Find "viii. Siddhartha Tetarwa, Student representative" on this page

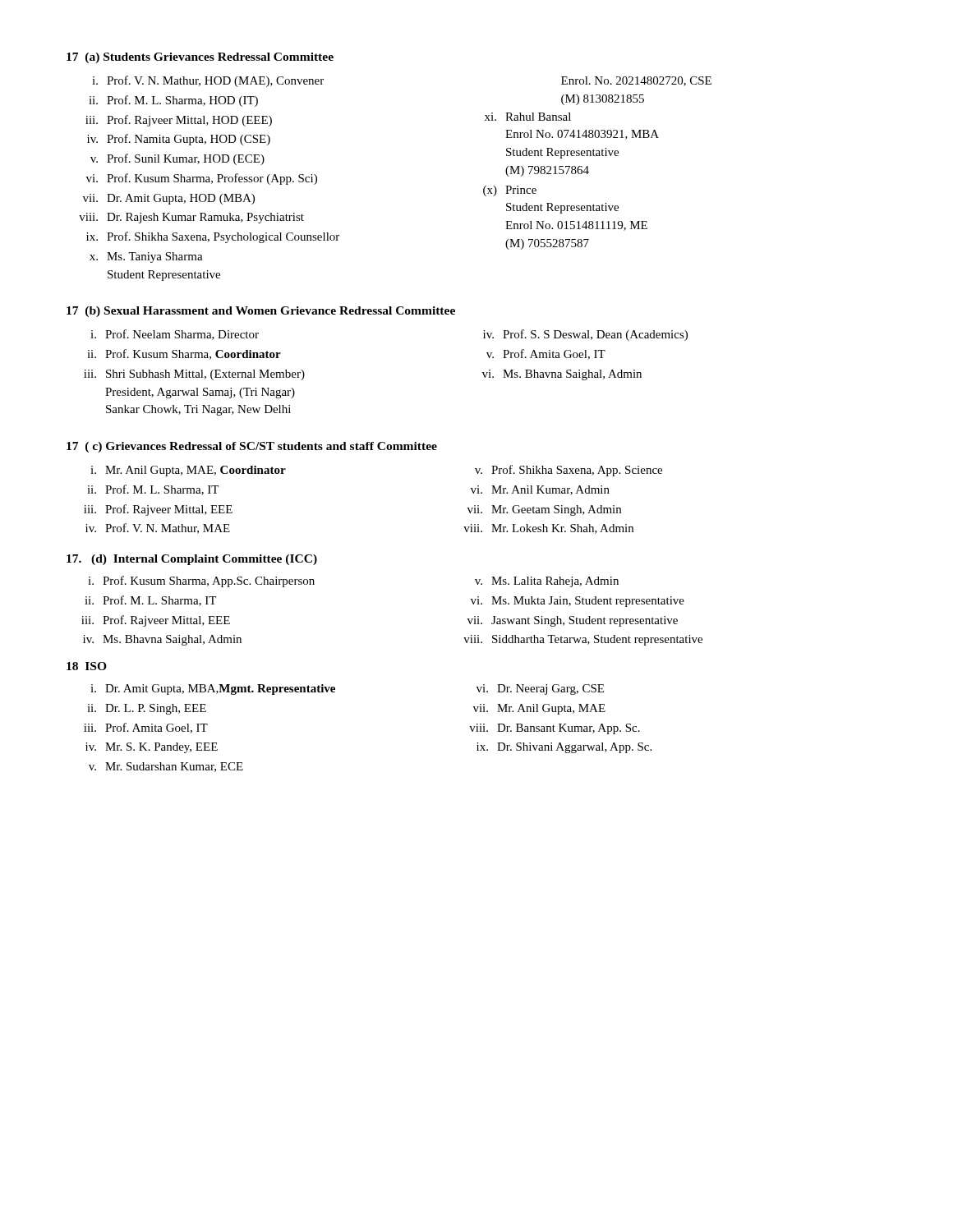(x=674, y=640)
